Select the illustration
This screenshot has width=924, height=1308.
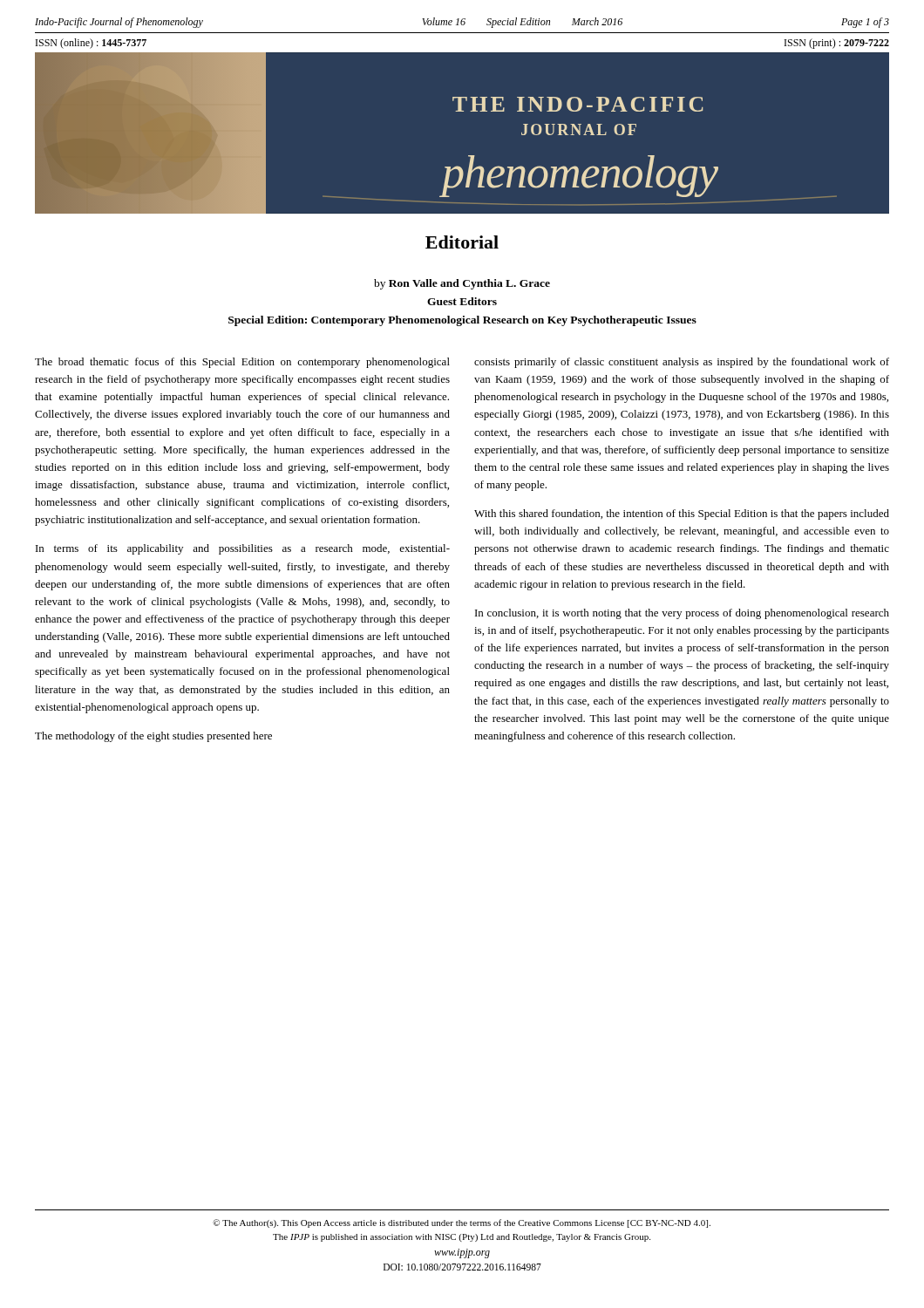click(462, 133)
